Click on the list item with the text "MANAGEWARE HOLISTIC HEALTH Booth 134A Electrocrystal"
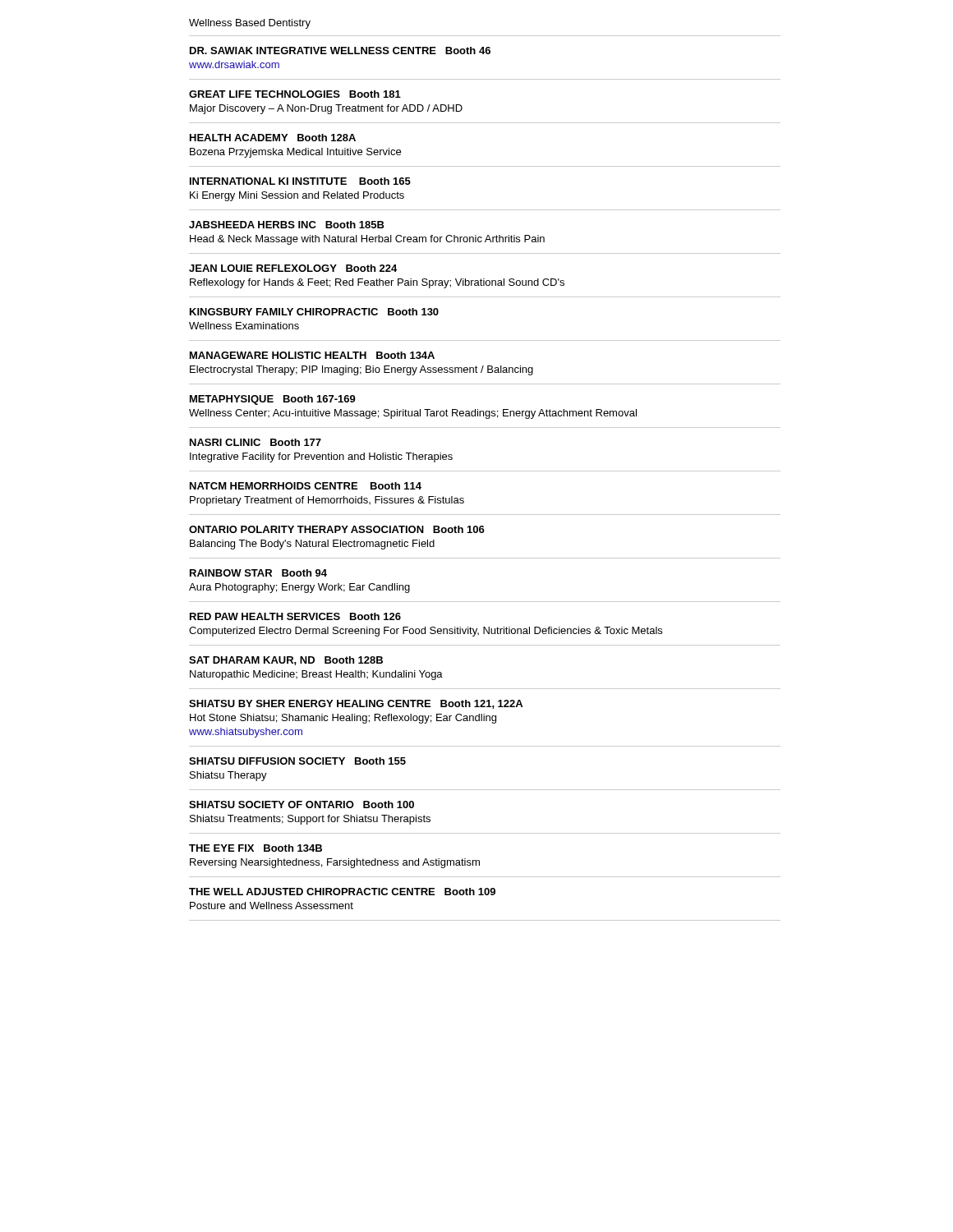Screen dimensions: 1232x953 click(485, 362)
